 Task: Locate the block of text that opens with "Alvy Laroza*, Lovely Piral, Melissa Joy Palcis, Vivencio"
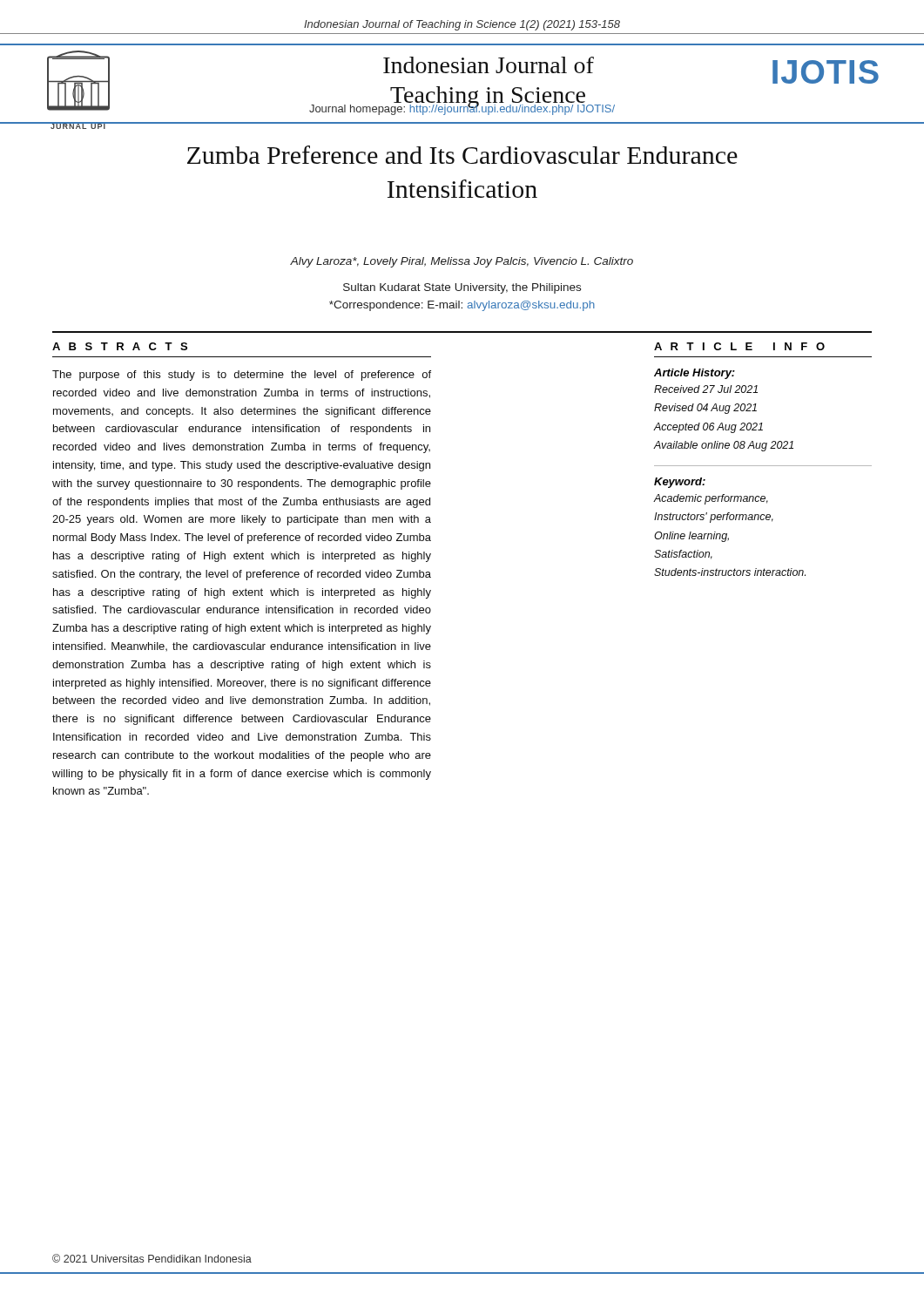(x=462, y=261)
